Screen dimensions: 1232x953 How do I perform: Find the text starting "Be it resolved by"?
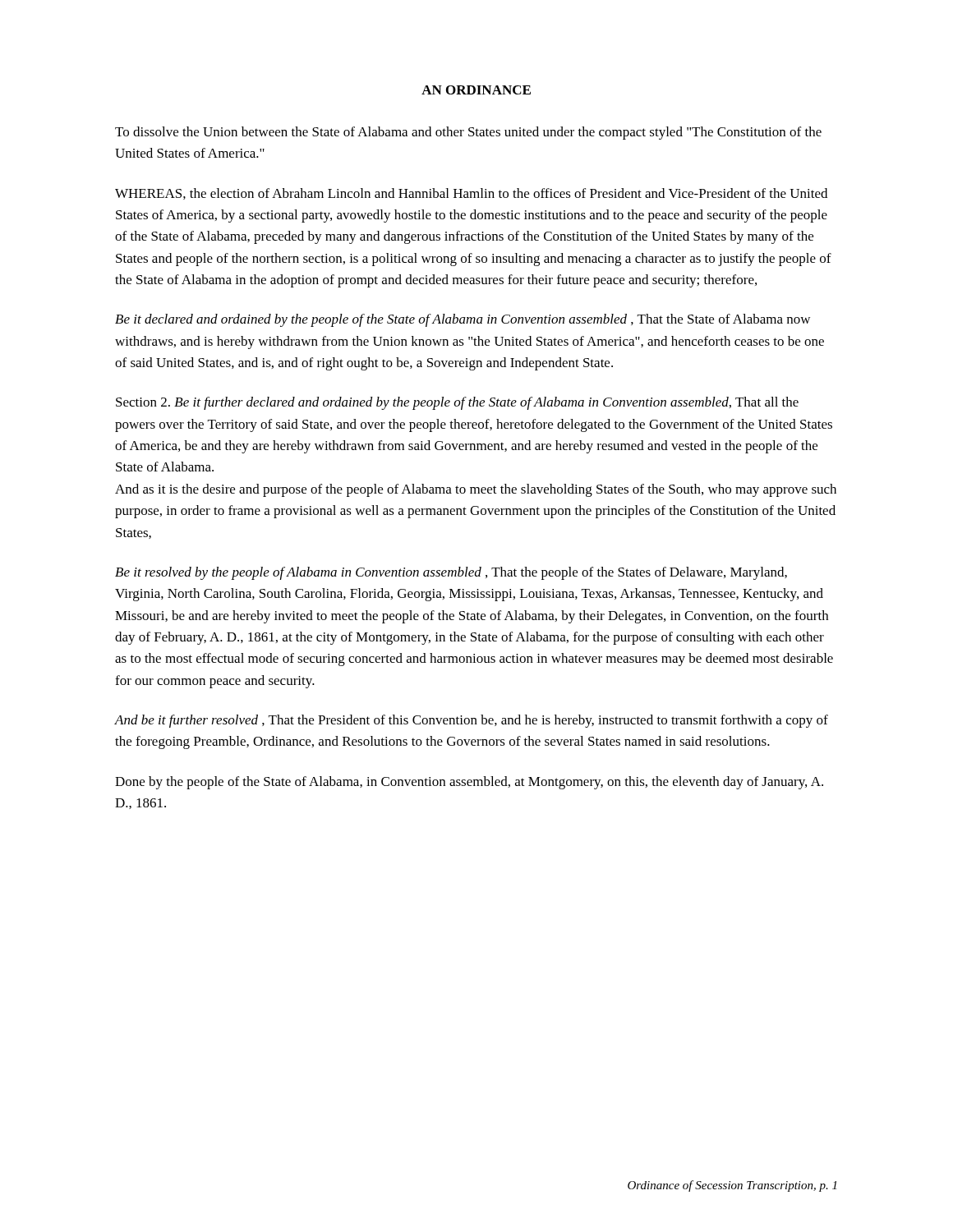pyautogui.click(x=474, y=626)
